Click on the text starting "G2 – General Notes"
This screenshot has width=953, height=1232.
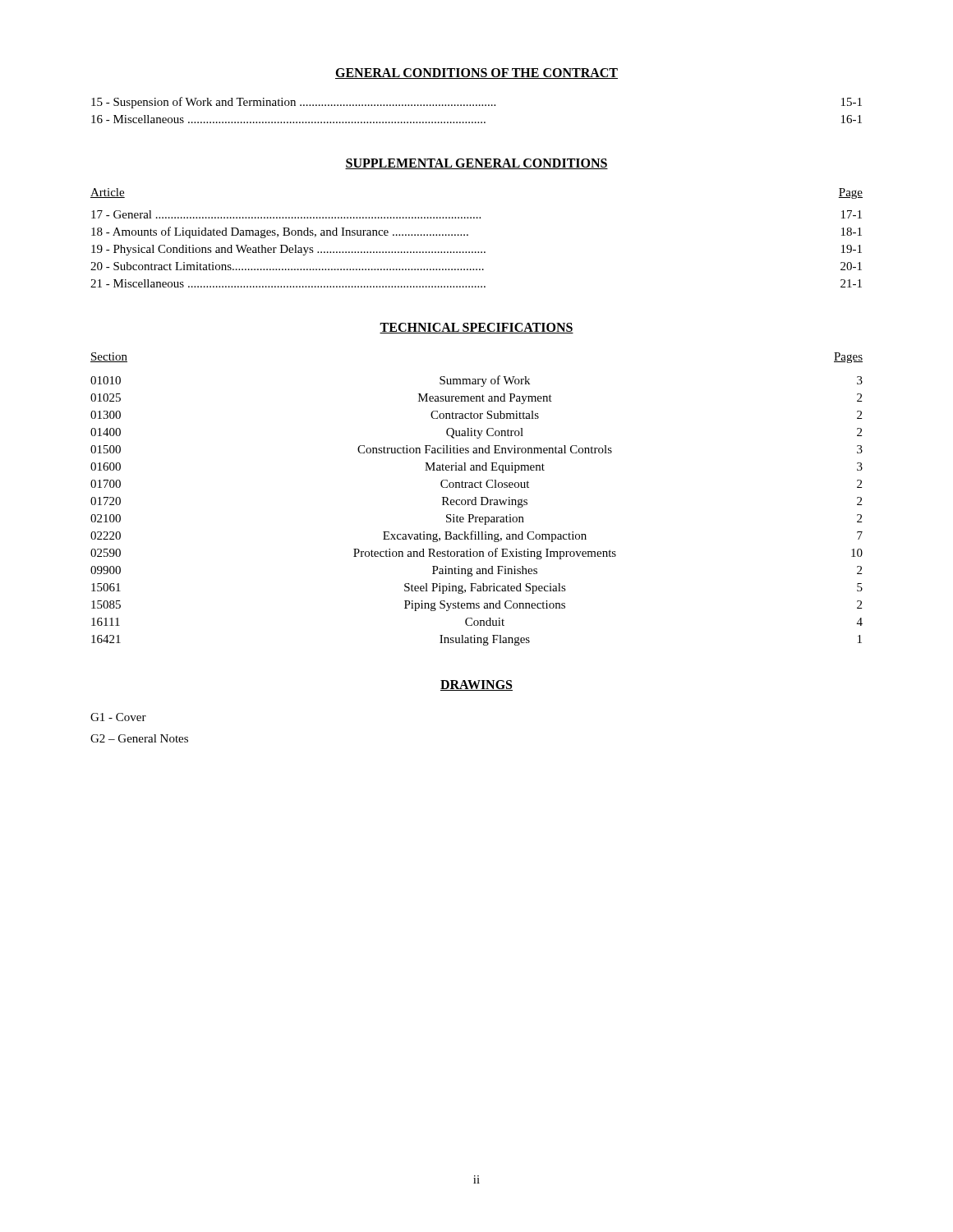tap(139, 738)
